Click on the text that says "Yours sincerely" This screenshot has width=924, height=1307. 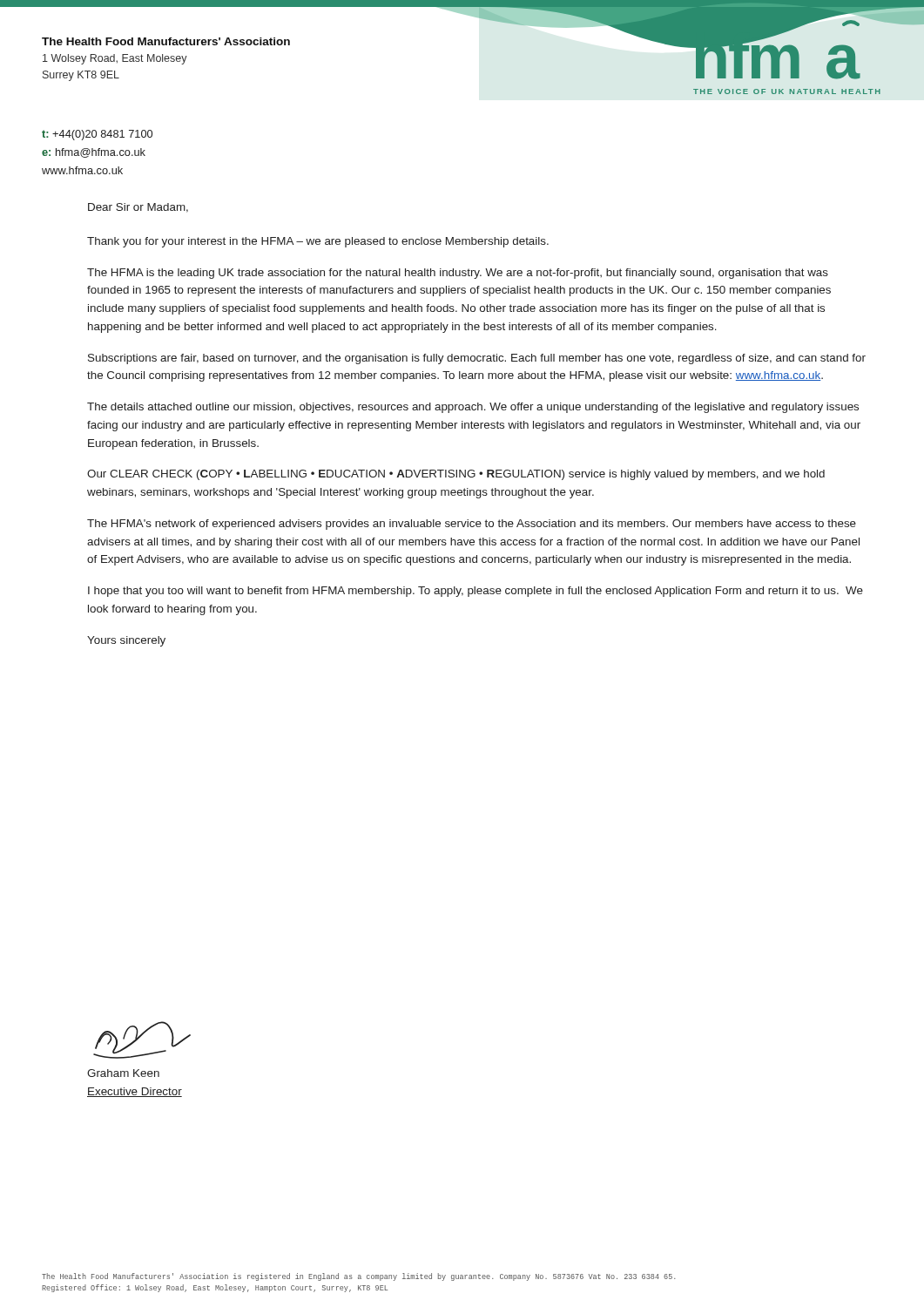coord(126,640)
